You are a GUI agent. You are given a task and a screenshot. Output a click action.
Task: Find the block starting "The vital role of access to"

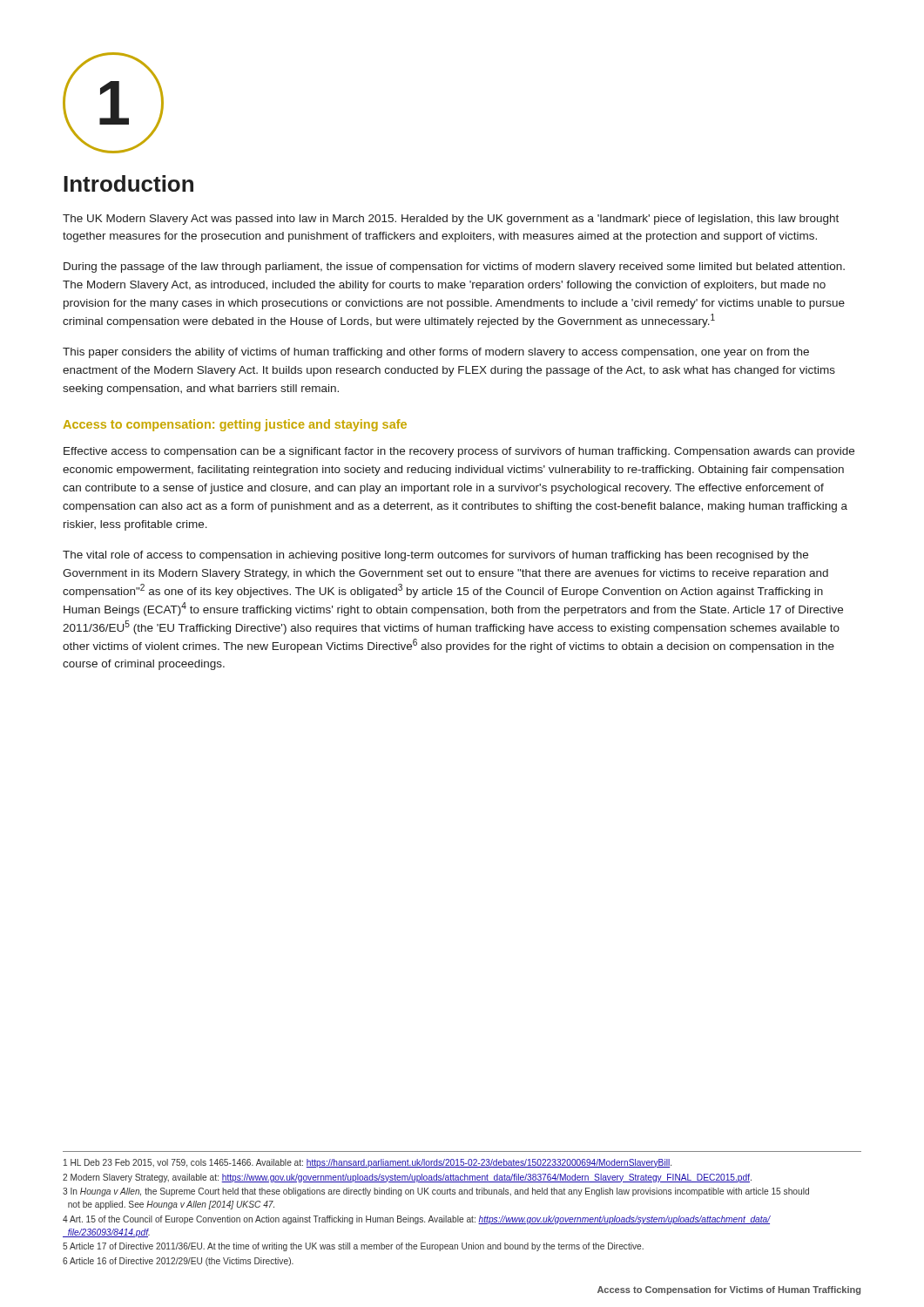462,610
